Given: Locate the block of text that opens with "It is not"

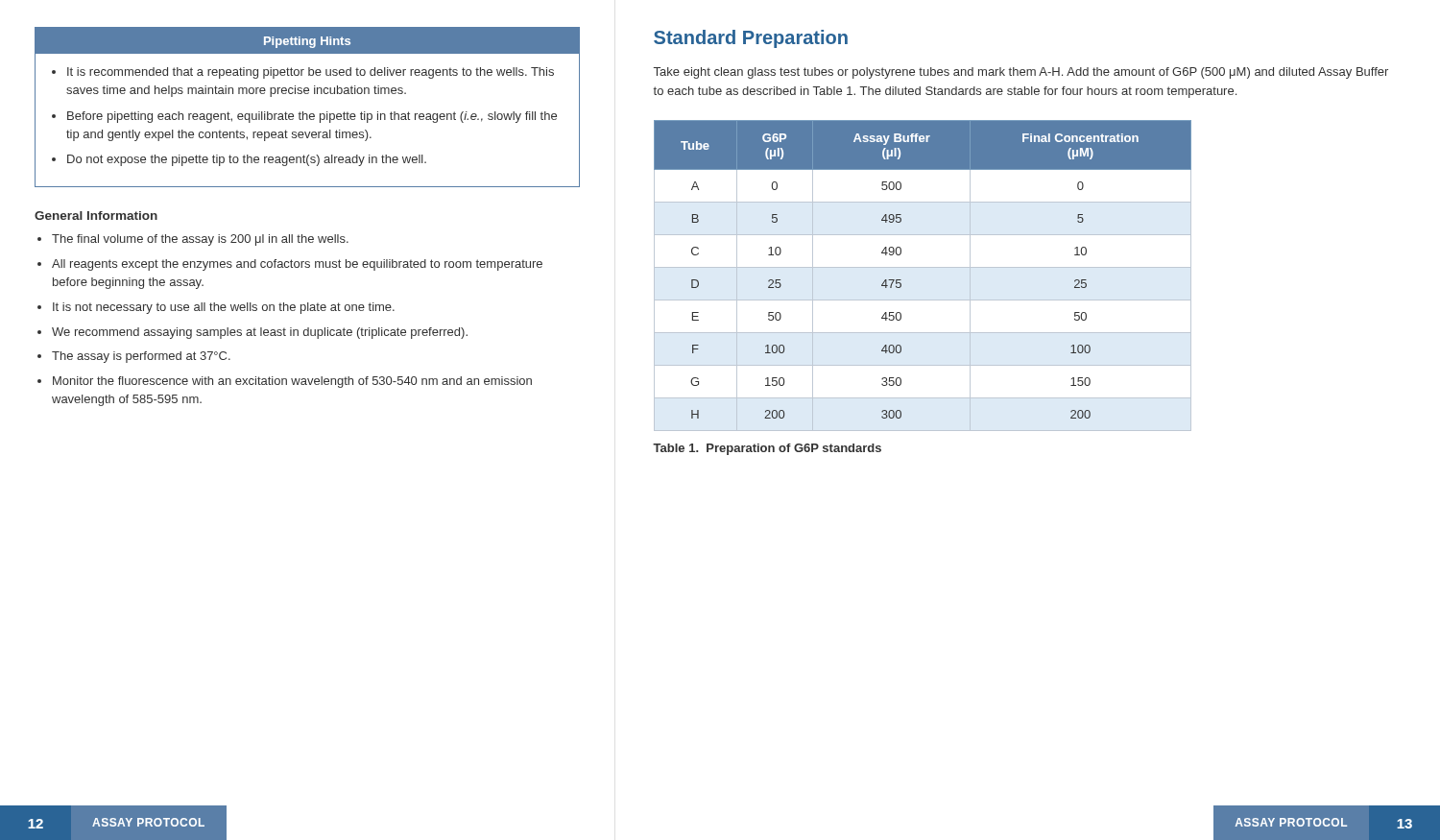Looking at the screenshot, I should (224, 306).
